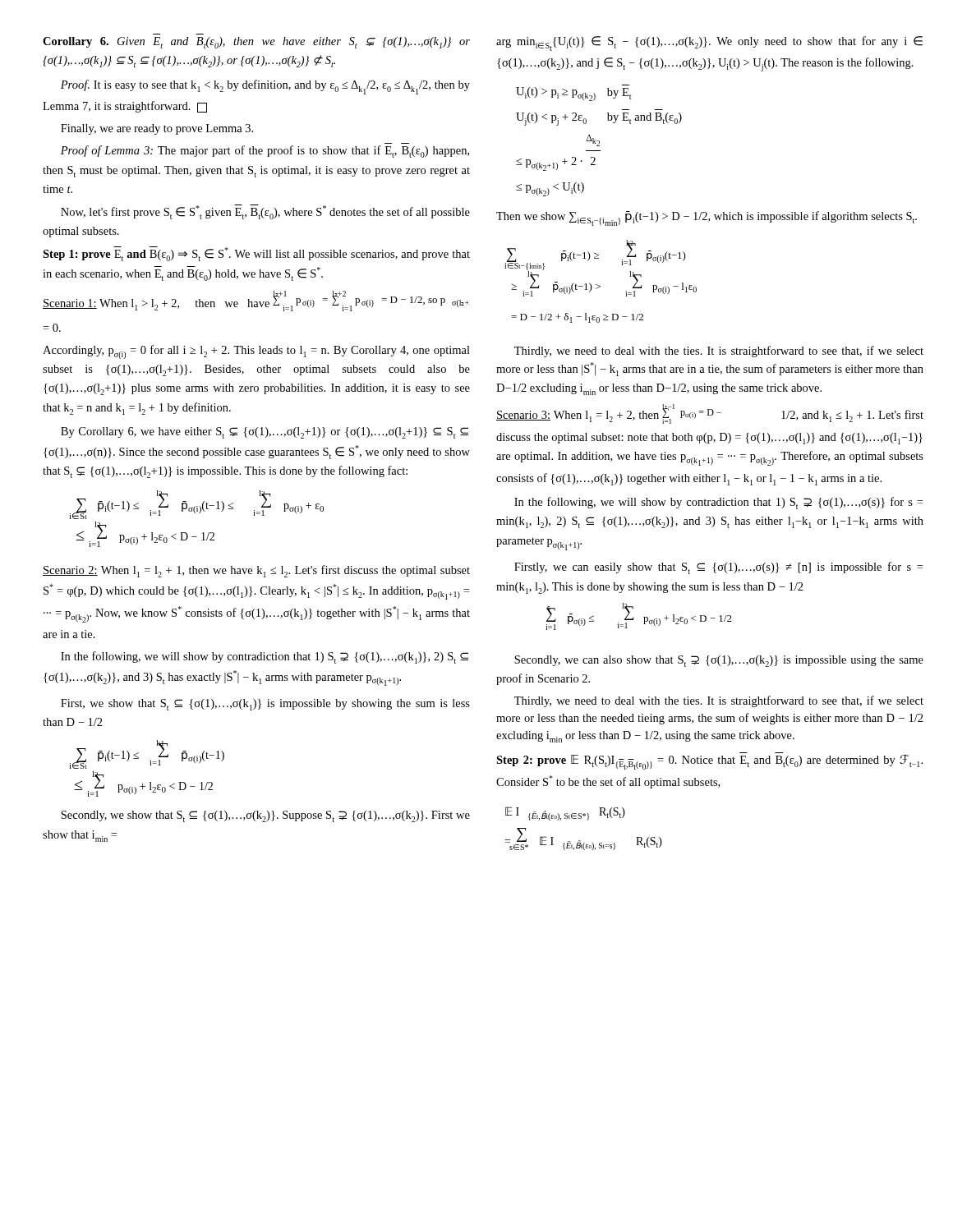Point to the formula beginning "Ui(t) > pi"

click(599, 141)
